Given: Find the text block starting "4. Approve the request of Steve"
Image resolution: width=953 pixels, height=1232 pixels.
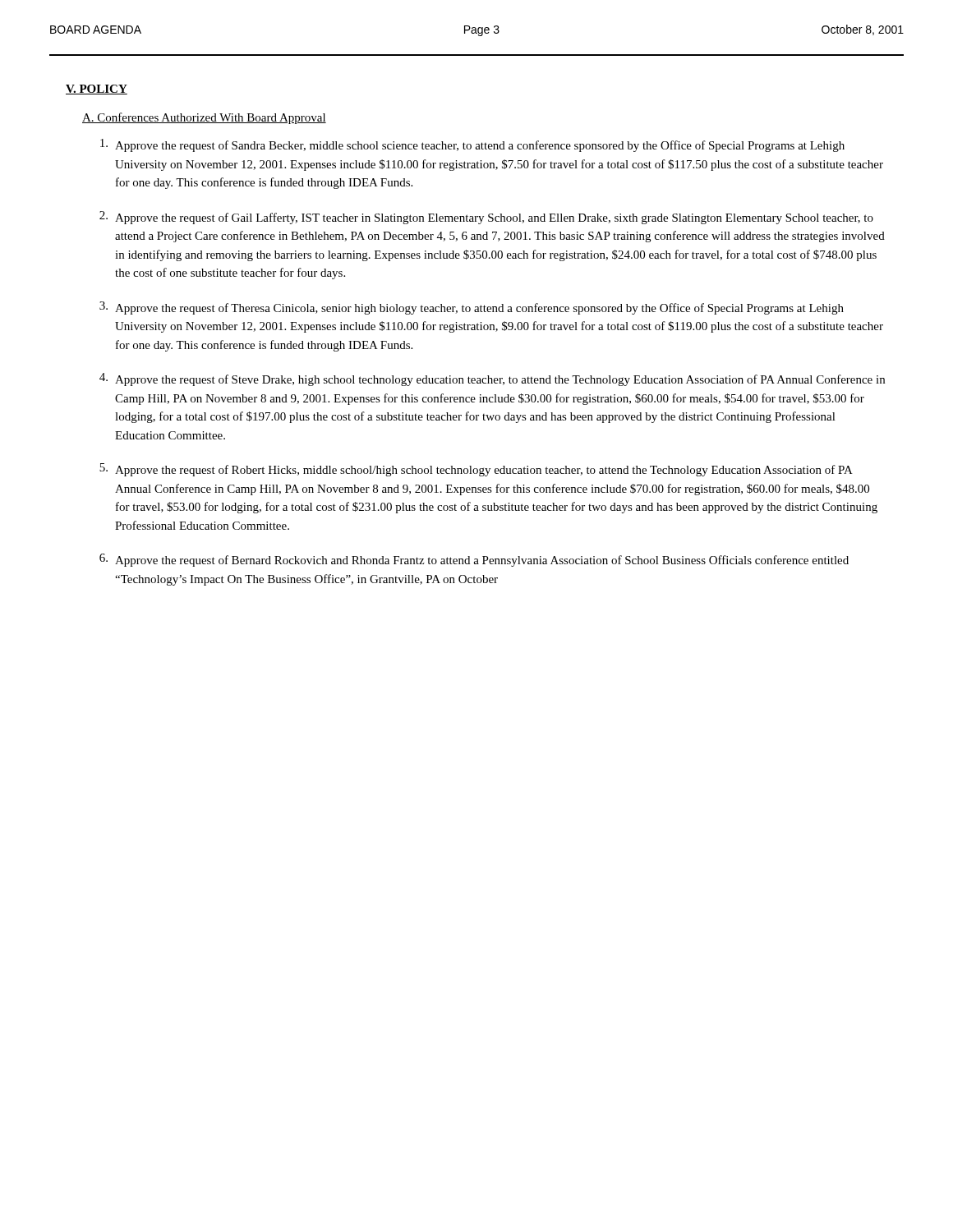Looking at the screenshot, I should click(x=485, y=407).
